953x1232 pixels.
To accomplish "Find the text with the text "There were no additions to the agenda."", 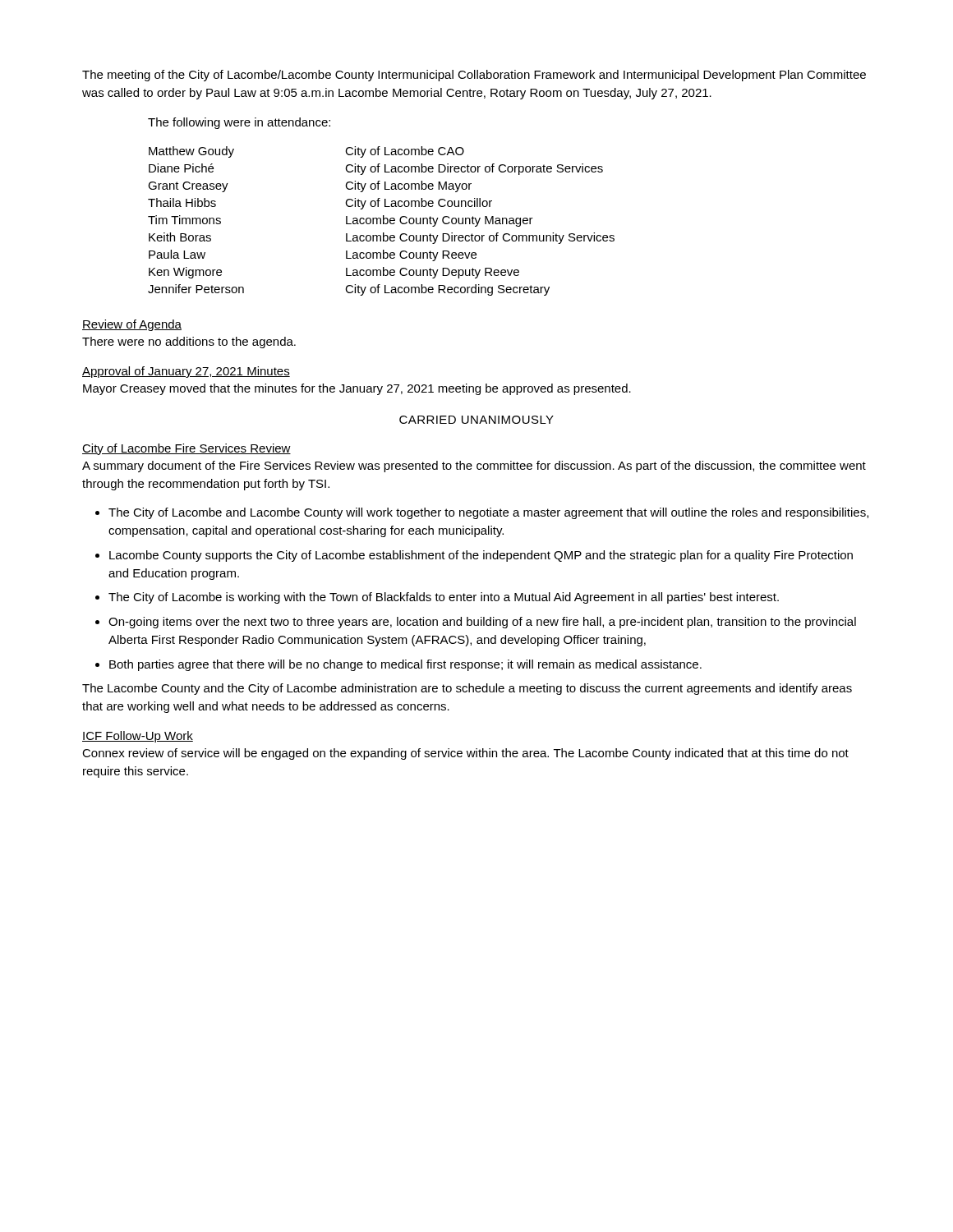I will point(189,341).
